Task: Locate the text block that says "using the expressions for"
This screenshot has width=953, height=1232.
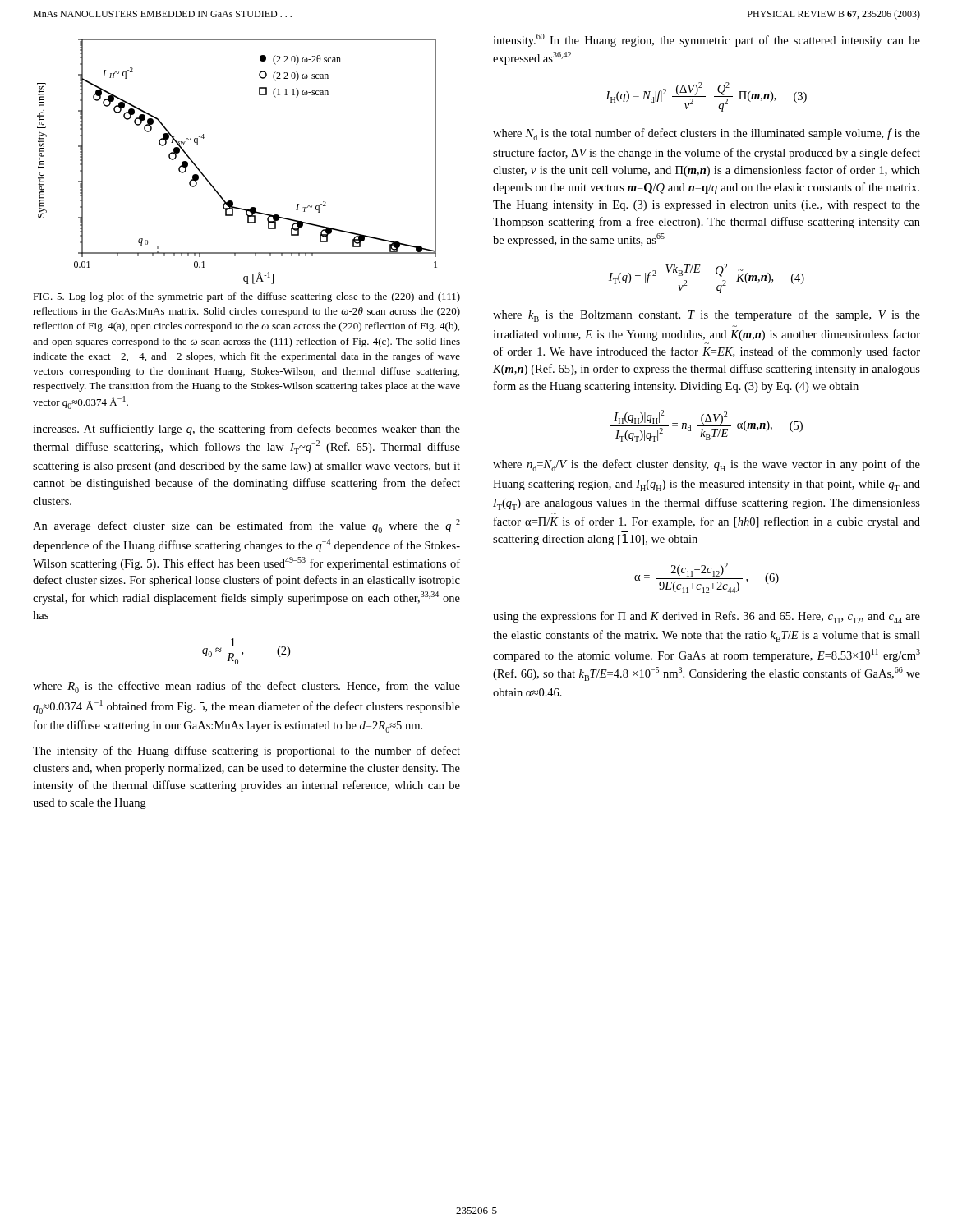Action: pyautogui.click(x=707, y=654)
